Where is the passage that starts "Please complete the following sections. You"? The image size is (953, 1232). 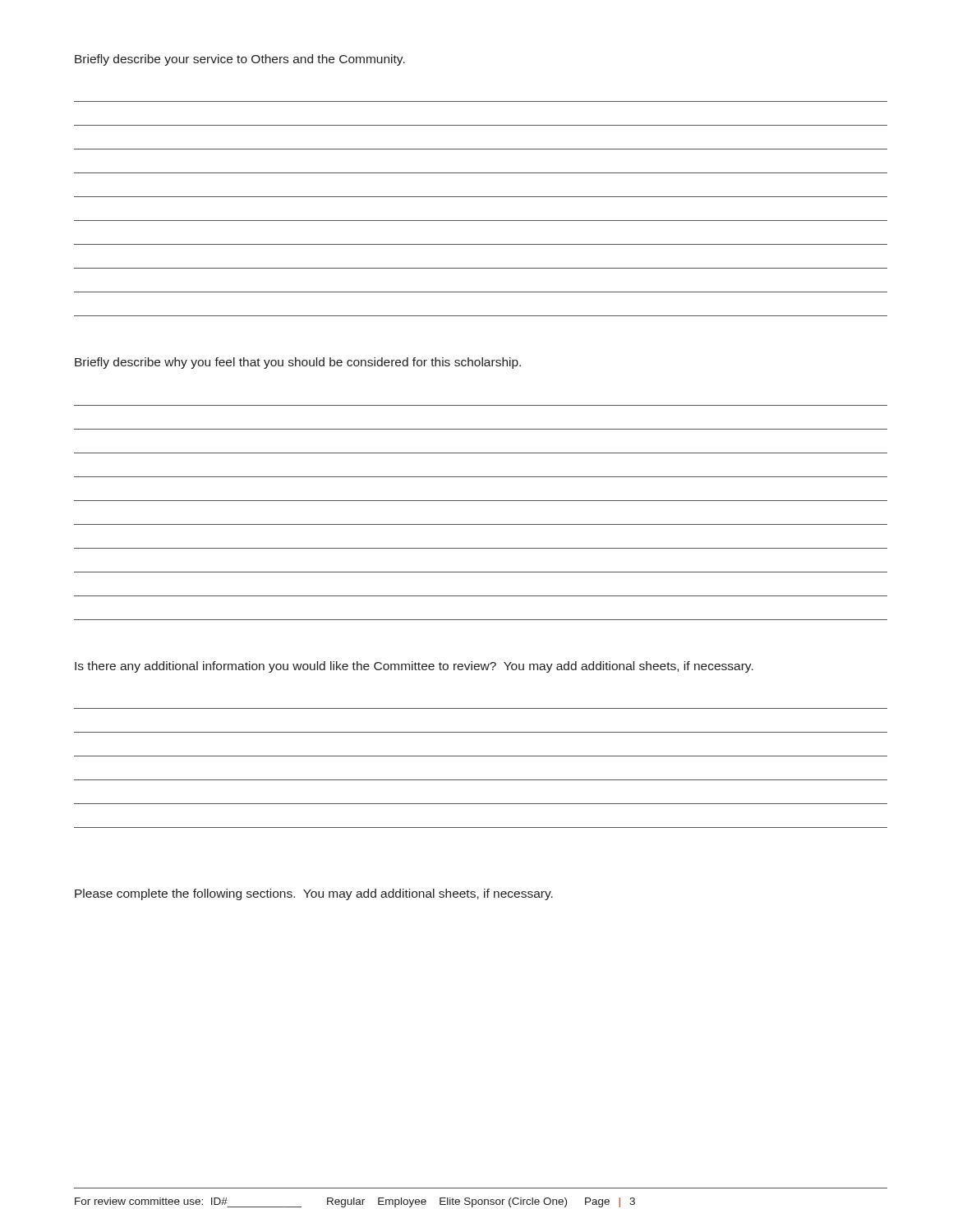pyautogui.click(x=314, y=893)
